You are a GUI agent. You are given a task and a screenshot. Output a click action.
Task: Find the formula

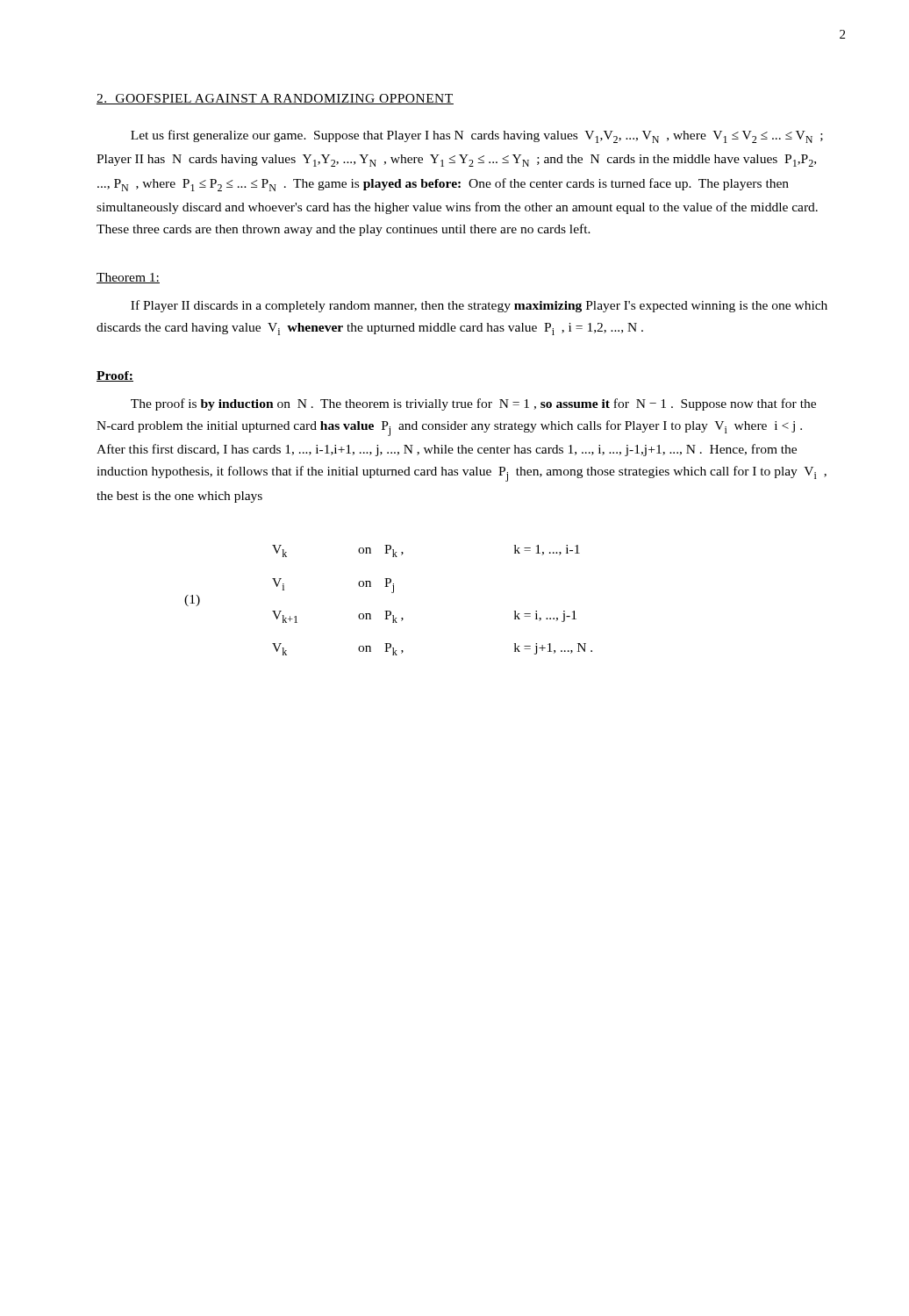(551, 599)
